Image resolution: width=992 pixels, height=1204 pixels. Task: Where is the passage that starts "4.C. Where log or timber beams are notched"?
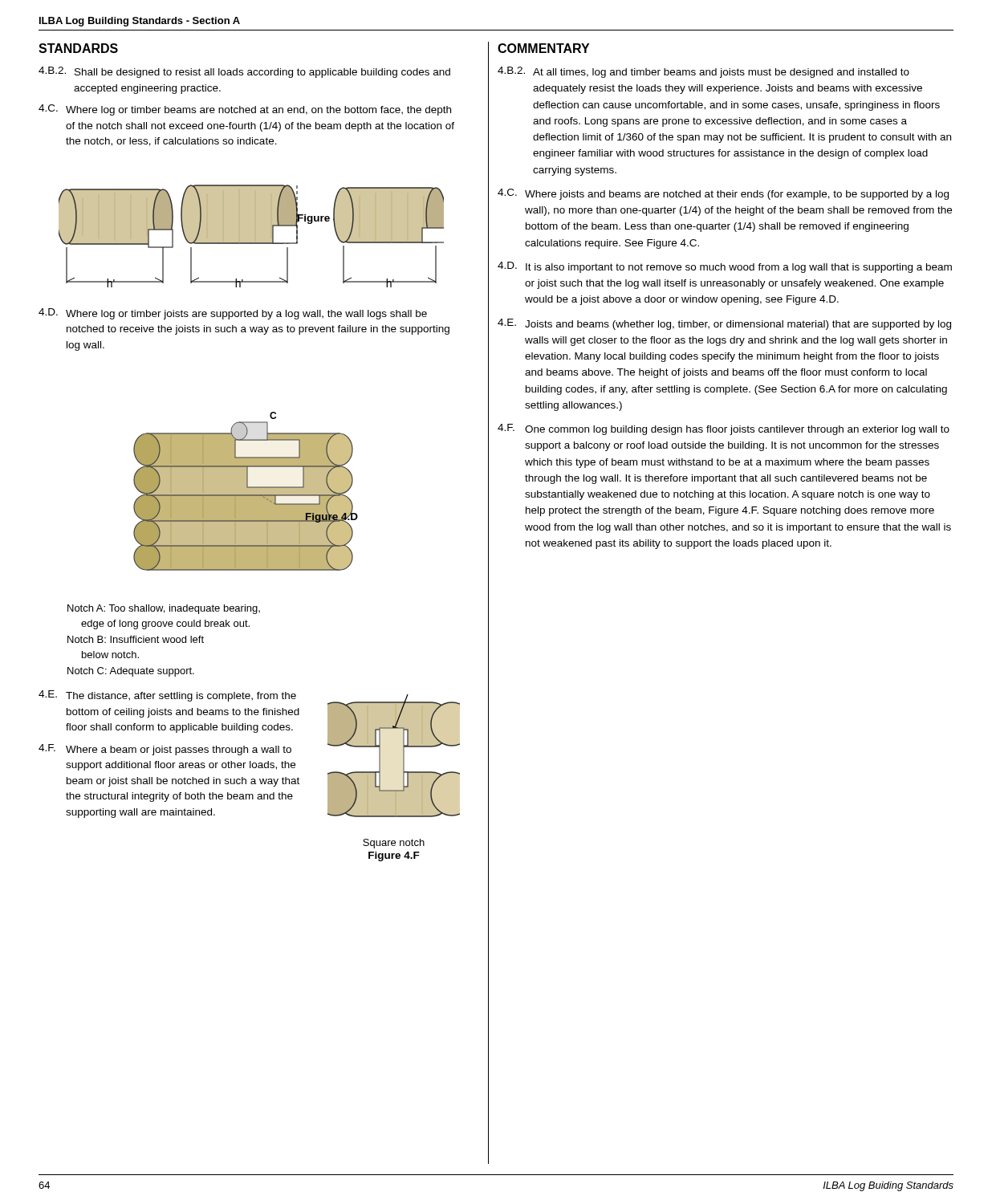click(x=251, y=126)
